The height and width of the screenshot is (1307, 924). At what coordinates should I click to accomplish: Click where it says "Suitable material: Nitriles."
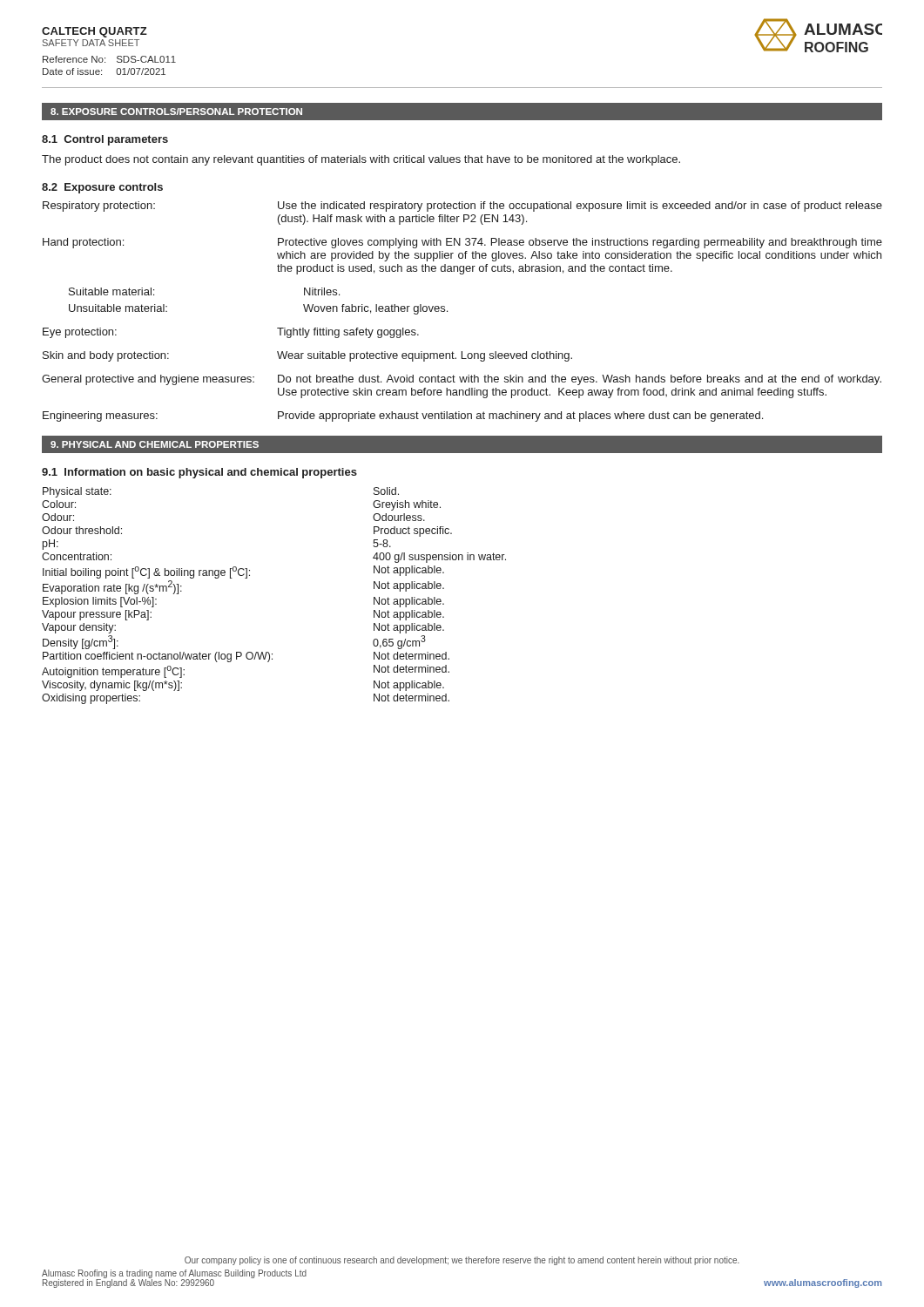pos(116,291)
